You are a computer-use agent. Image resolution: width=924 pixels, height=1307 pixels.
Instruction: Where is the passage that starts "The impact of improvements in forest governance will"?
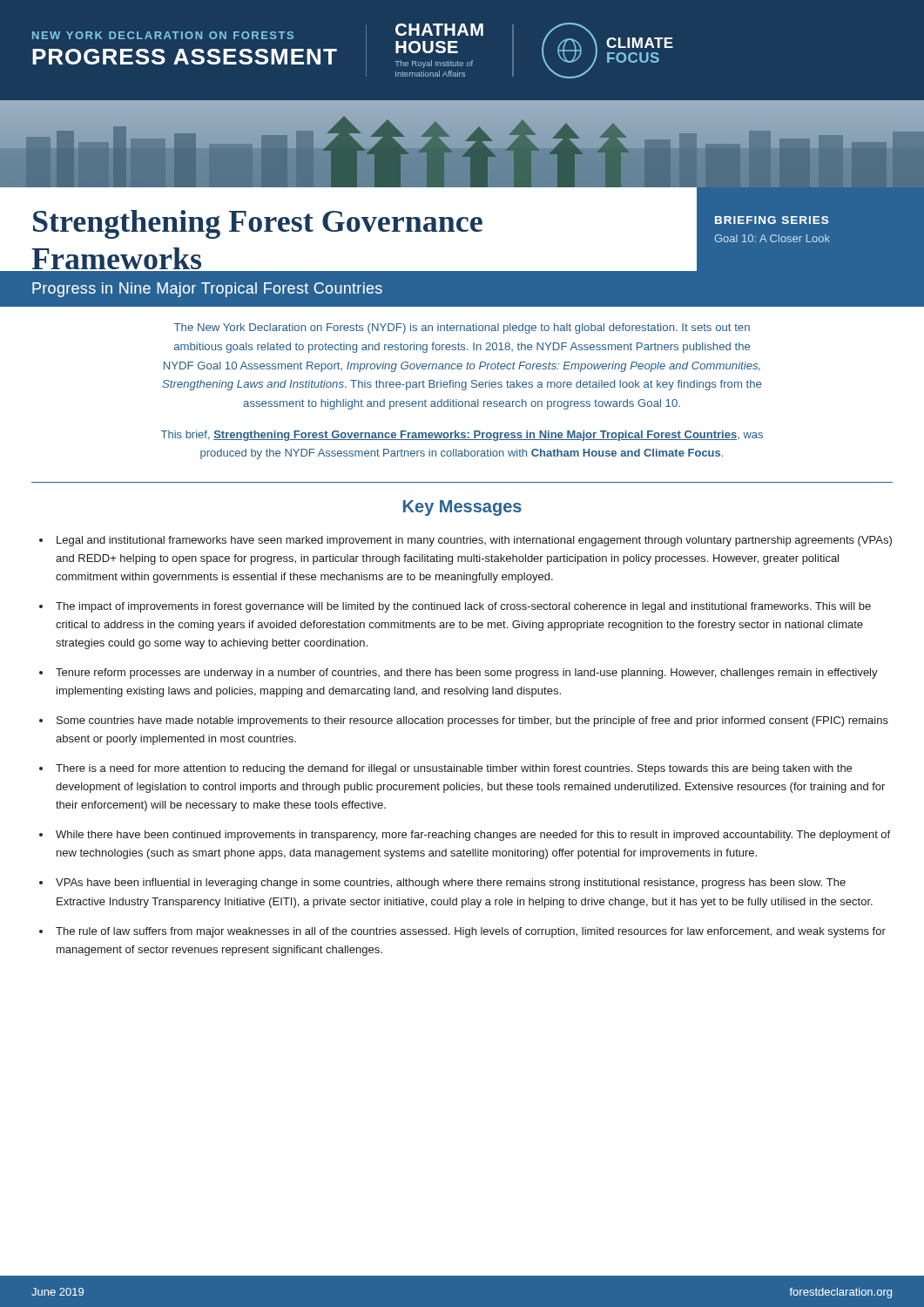click(x=463, y=624)
